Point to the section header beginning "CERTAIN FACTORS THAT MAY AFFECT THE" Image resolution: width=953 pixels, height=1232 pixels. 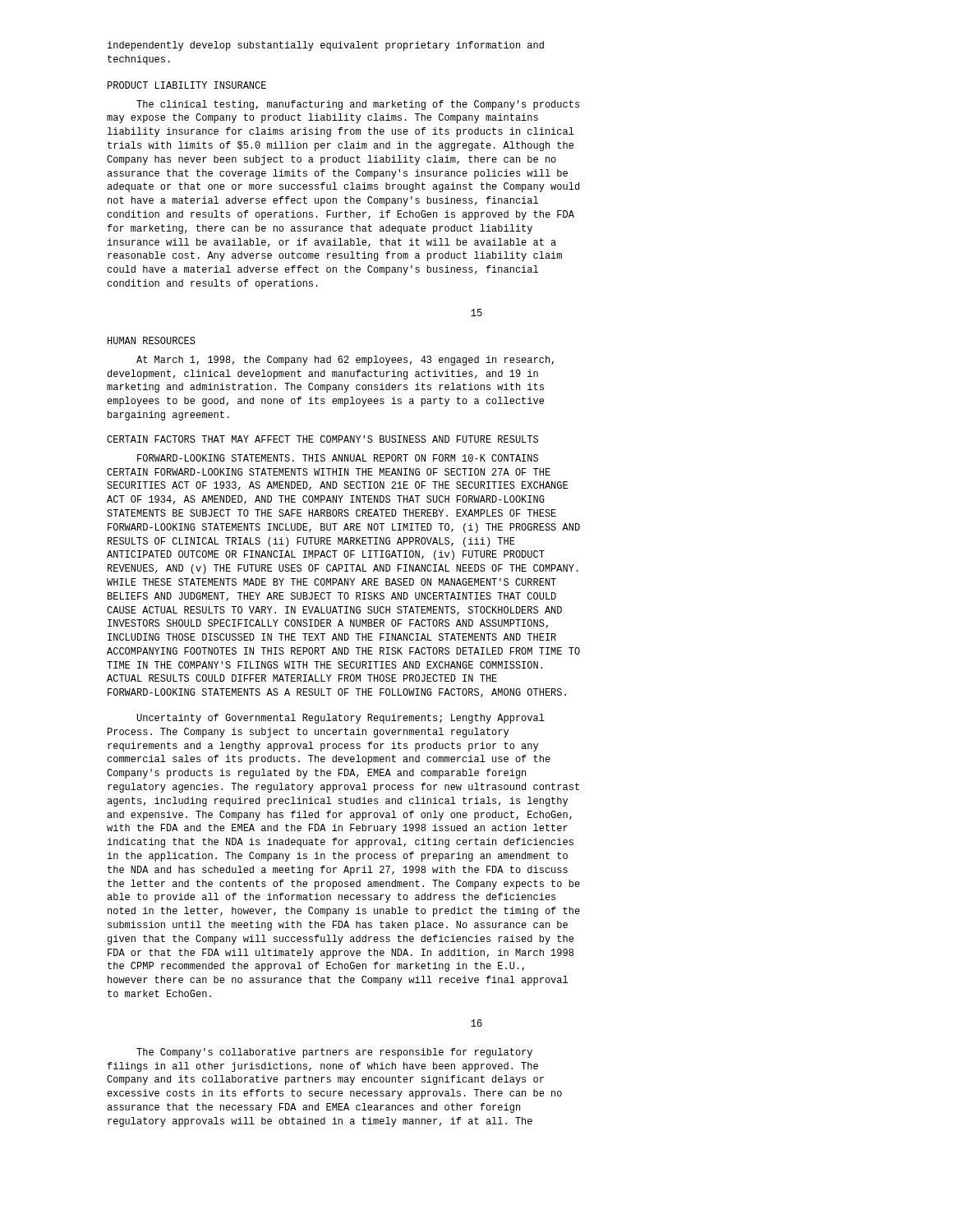(323, 440)
